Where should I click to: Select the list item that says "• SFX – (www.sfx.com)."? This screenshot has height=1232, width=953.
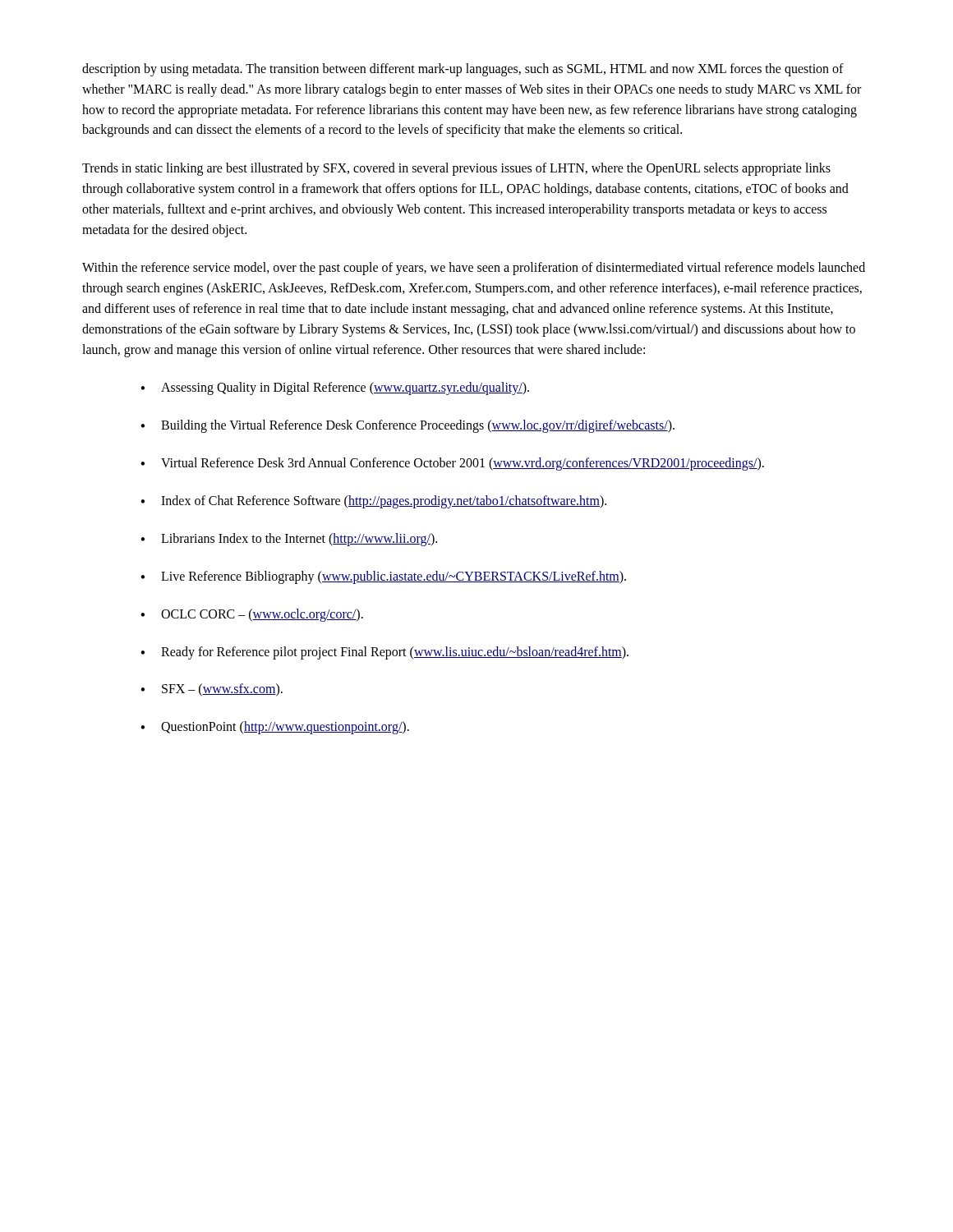[212, 690]
